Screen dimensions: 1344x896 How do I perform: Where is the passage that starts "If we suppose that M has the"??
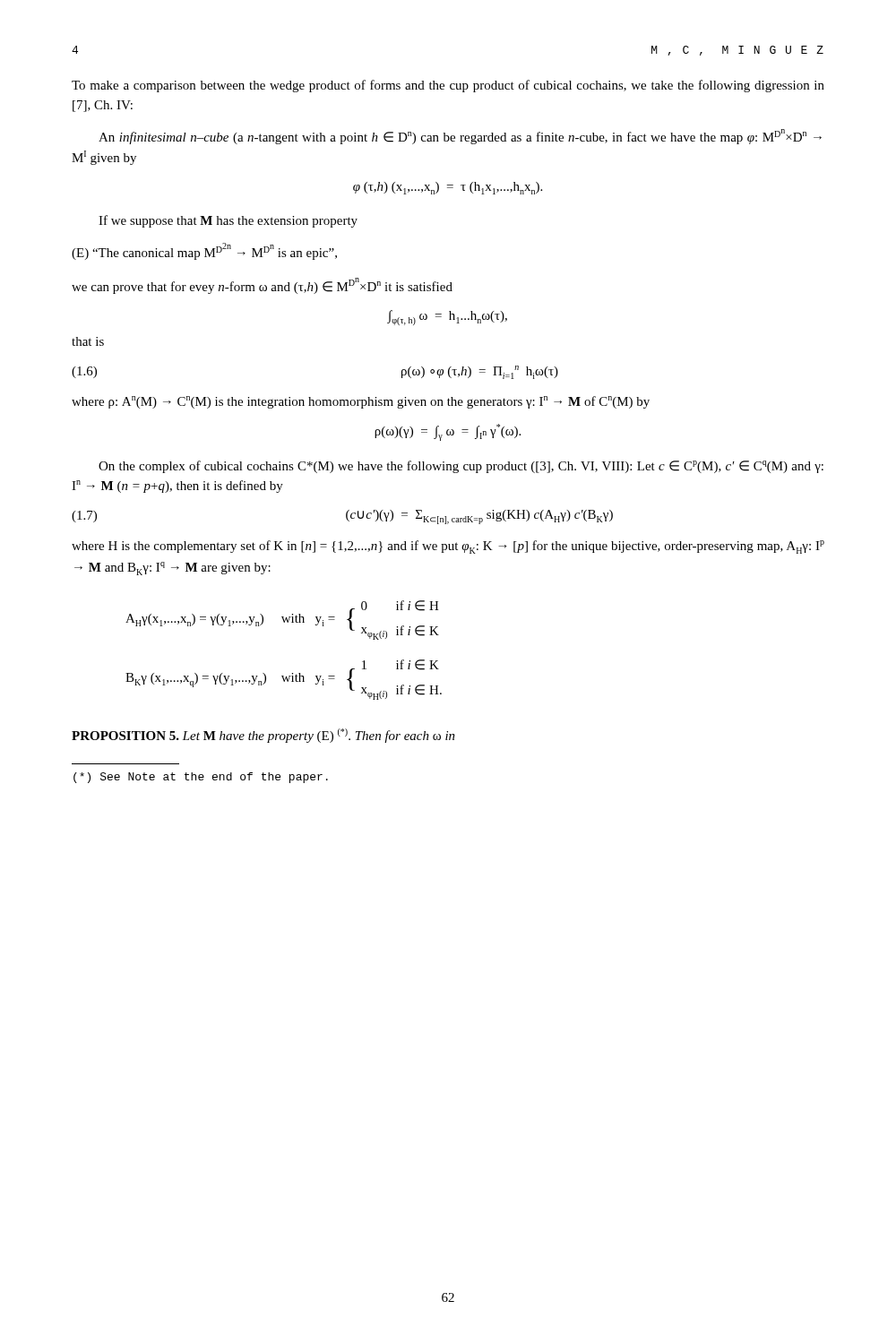tap(228, 221)
